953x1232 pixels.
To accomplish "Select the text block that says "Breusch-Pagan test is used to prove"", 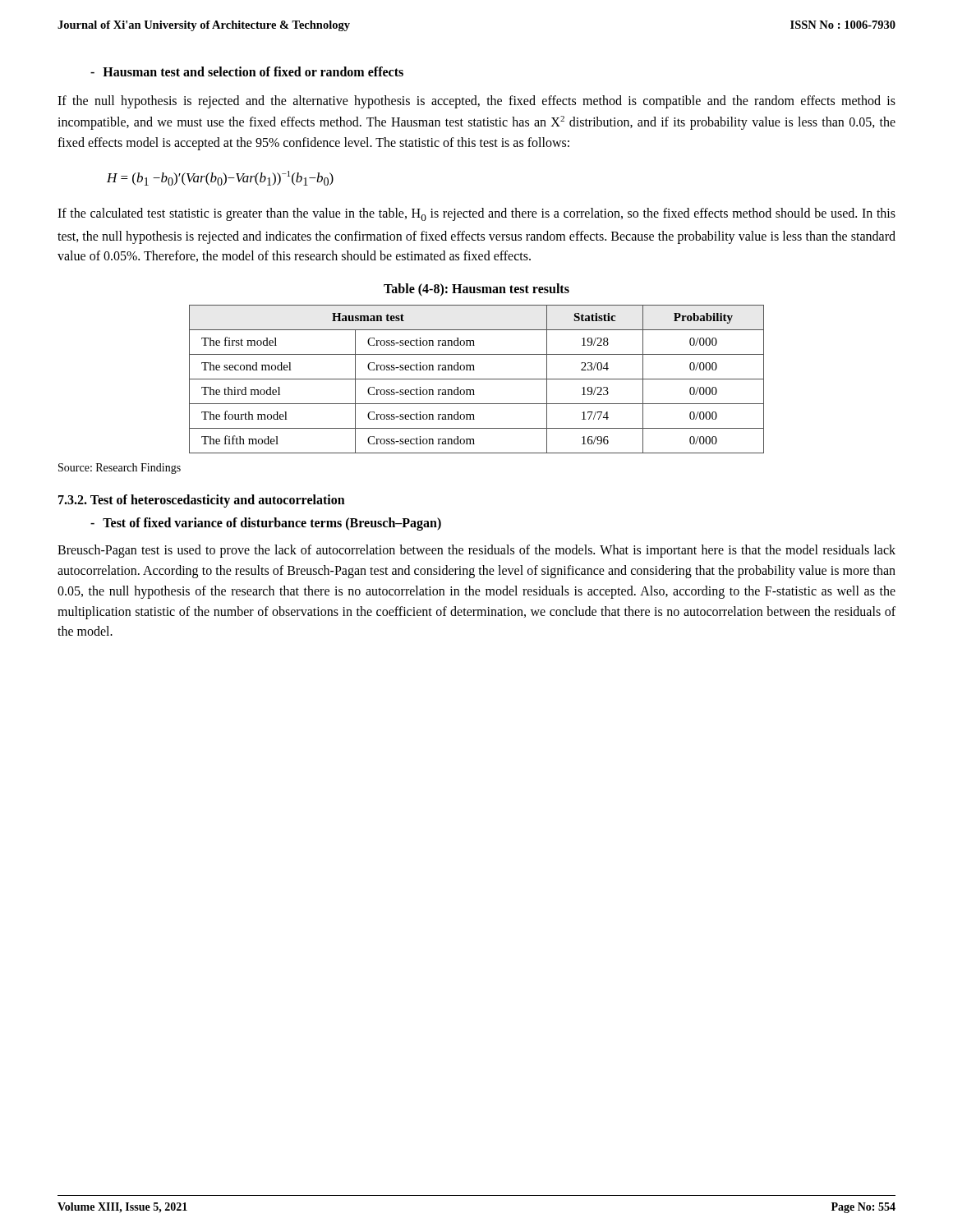I will coord(476,591).
